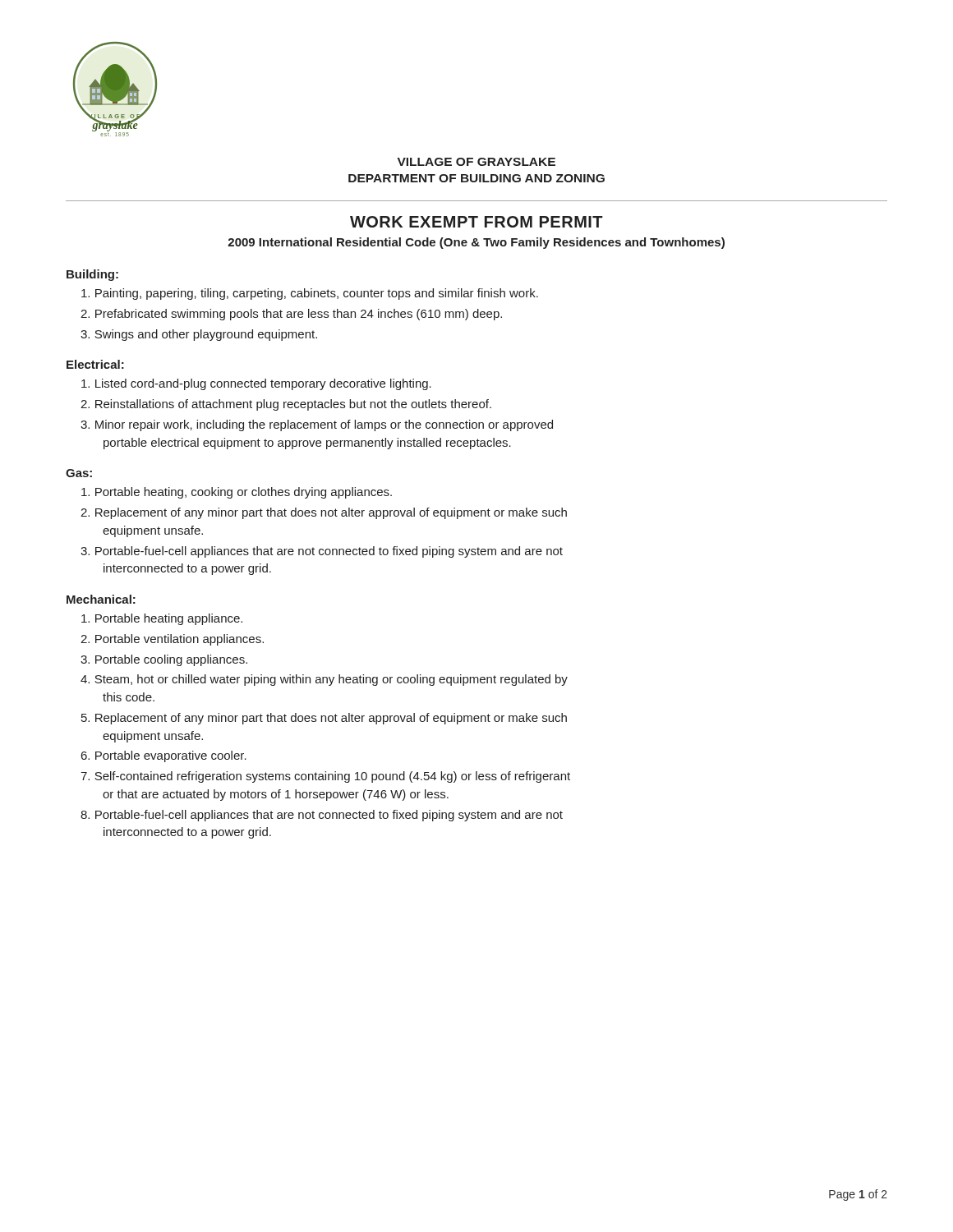The image size is (953, 1232).
Task: Click on the list item that says "Portable heating appliance."
Action: (162, 618)
